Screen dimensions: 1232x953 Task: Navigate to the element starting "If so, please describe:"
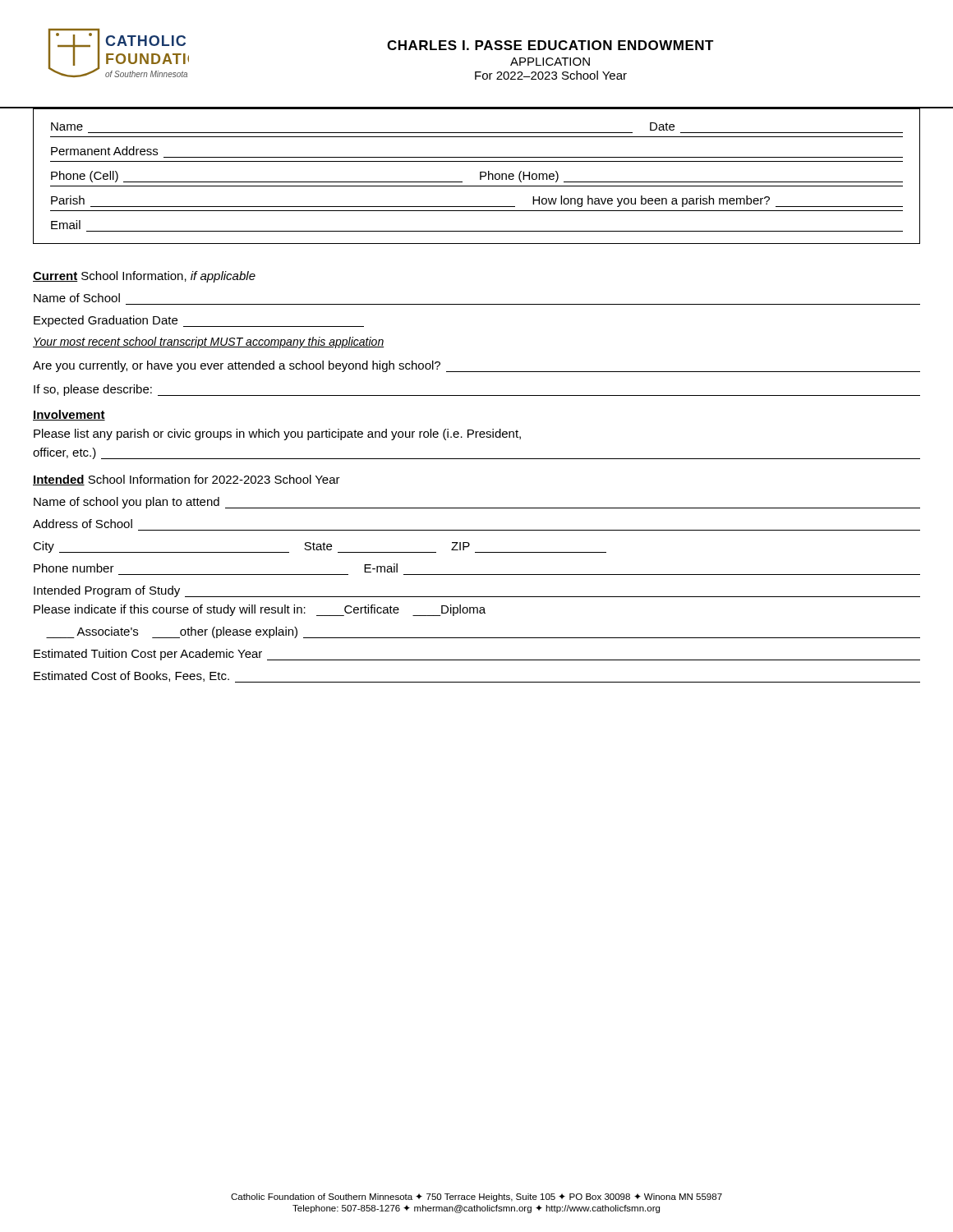(x=476, y=387)
